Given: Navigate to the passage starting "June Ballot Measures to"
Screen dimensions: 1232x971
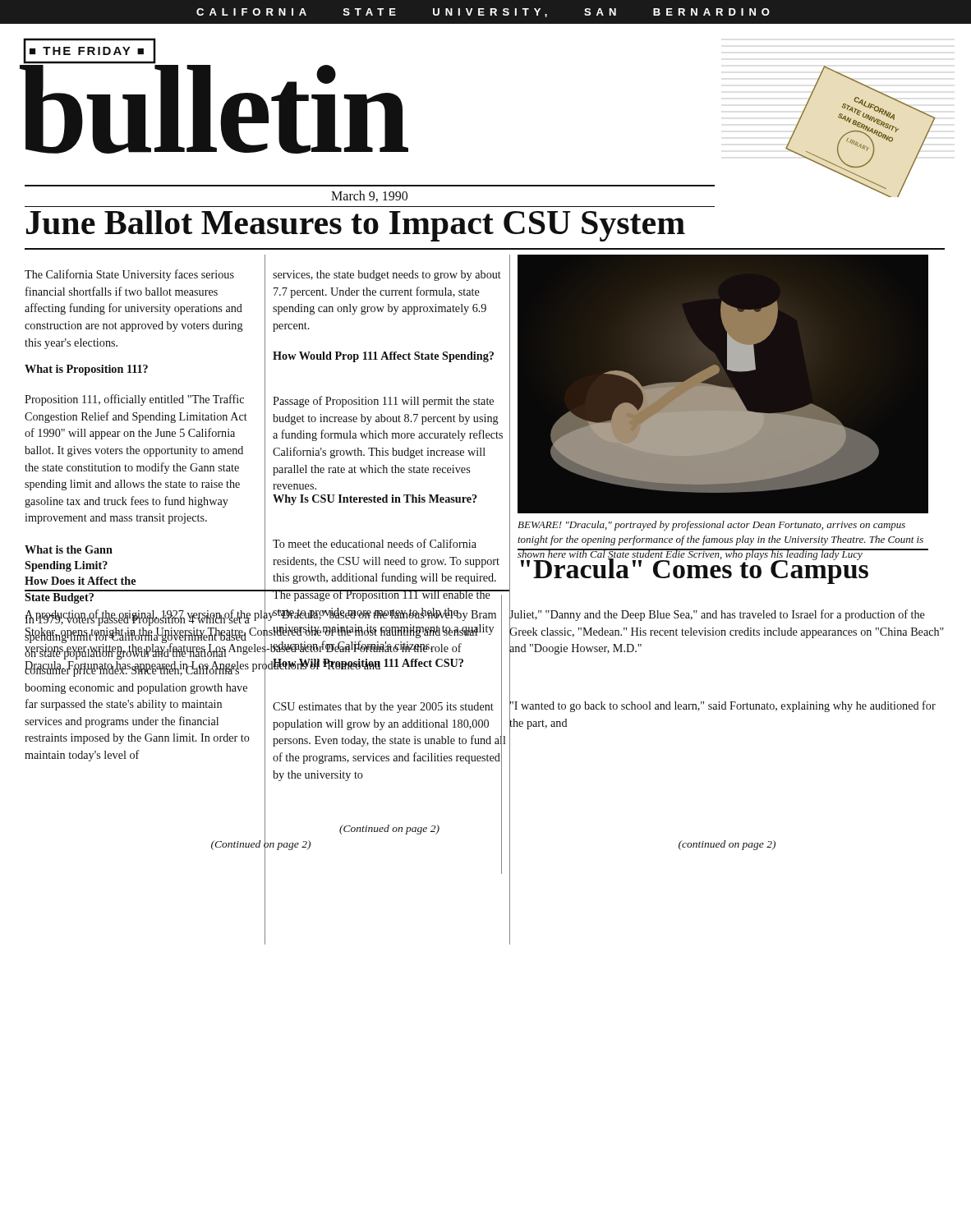Looking at the screenshot, I should coord(355,223).
